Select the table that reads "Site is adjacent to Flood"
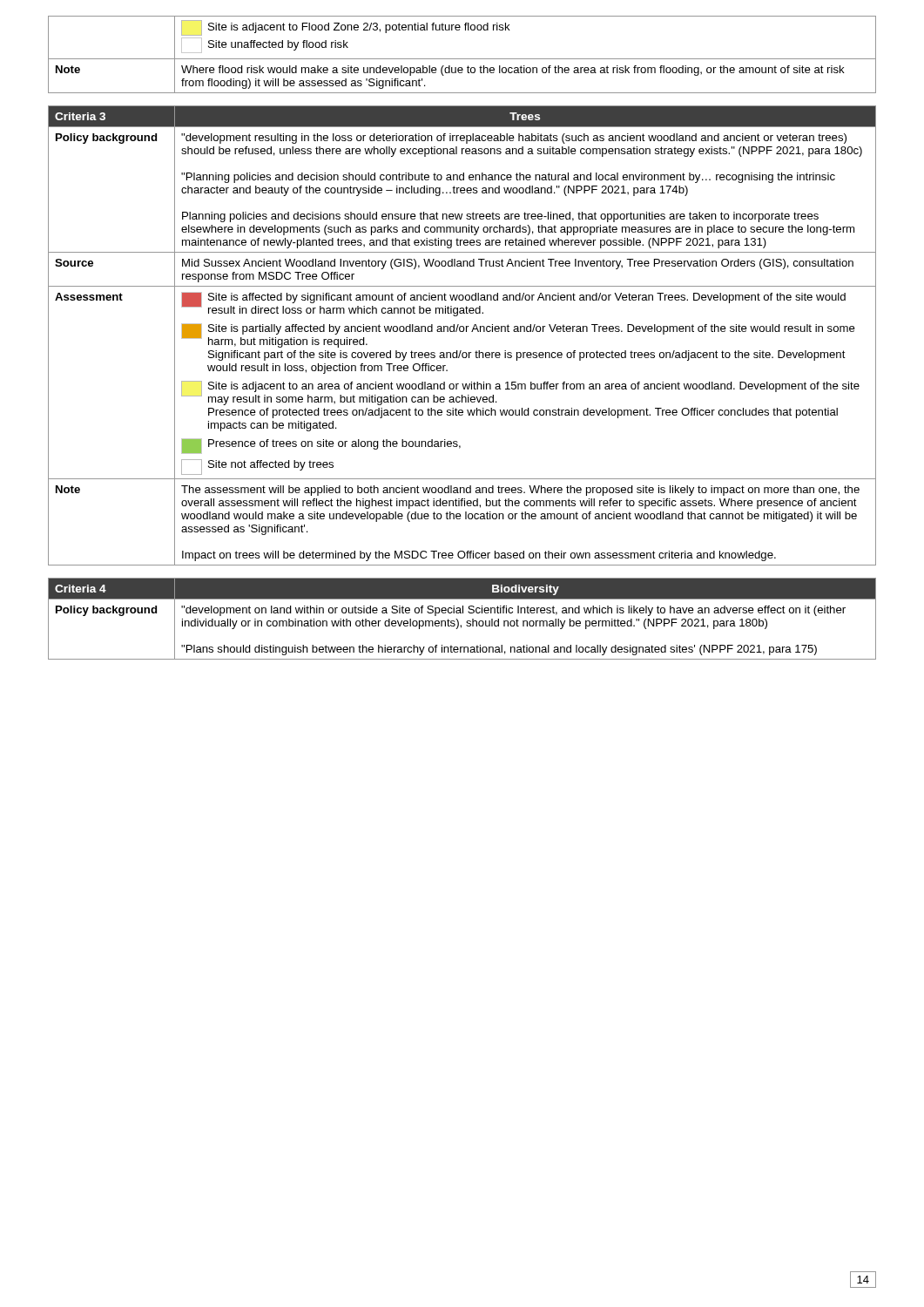 (462, 54)
